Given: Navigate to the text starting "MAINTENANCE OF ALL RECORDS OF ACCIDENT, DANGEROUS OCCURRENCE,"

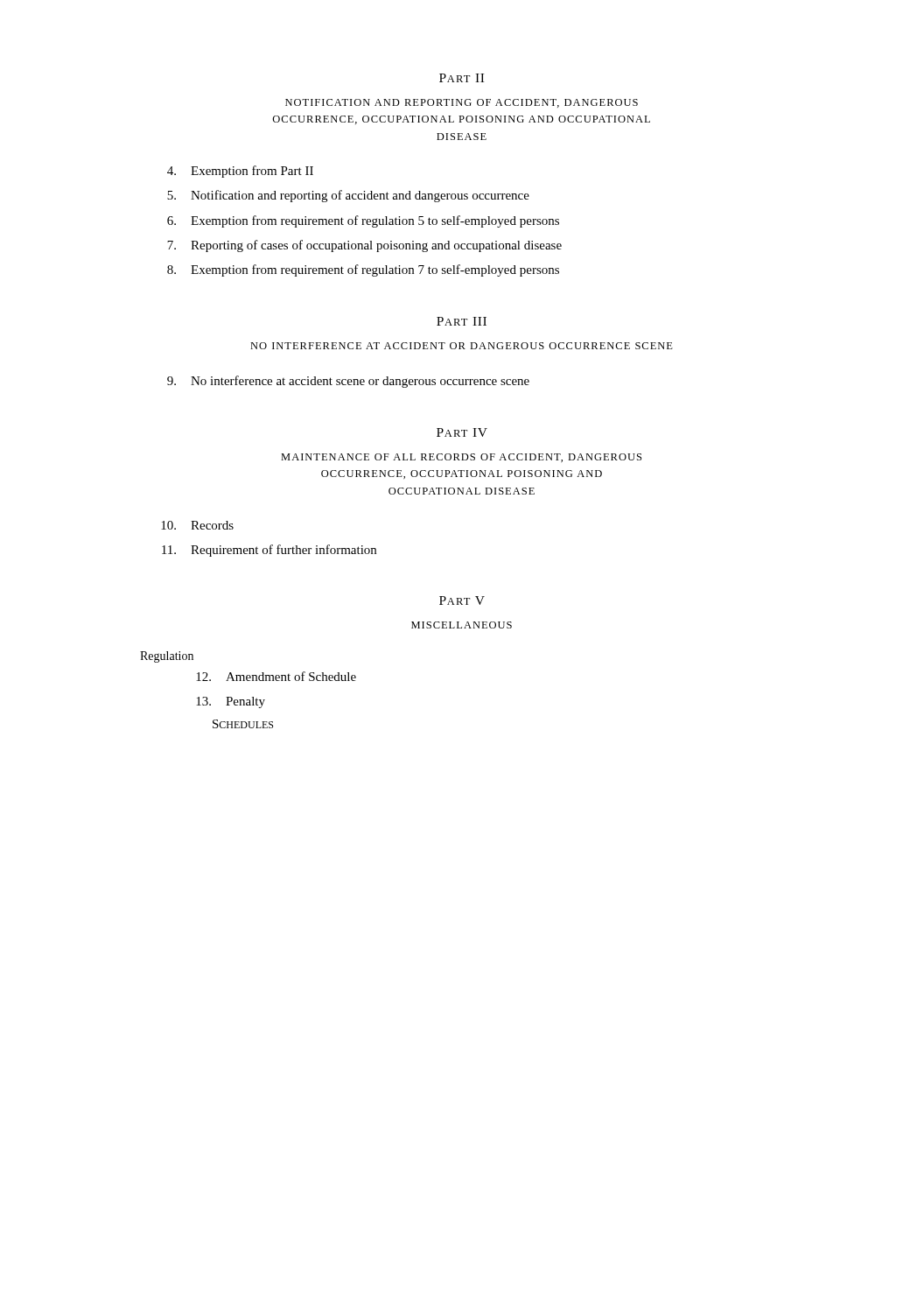Looking at the screenshot, I should 462,474.
